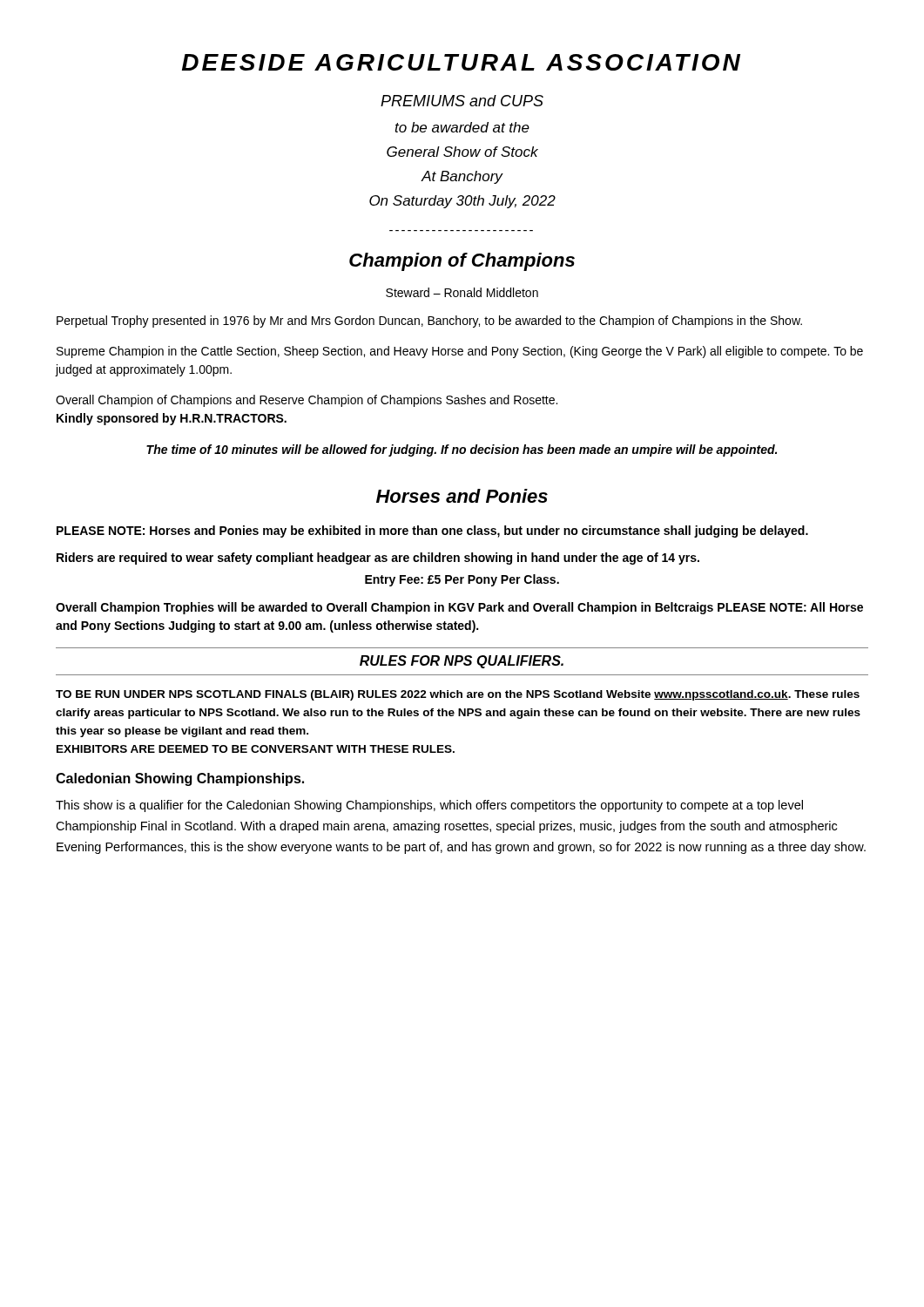Locate the text that says "PREMIUMS and CUPS"

pos(462,101)
